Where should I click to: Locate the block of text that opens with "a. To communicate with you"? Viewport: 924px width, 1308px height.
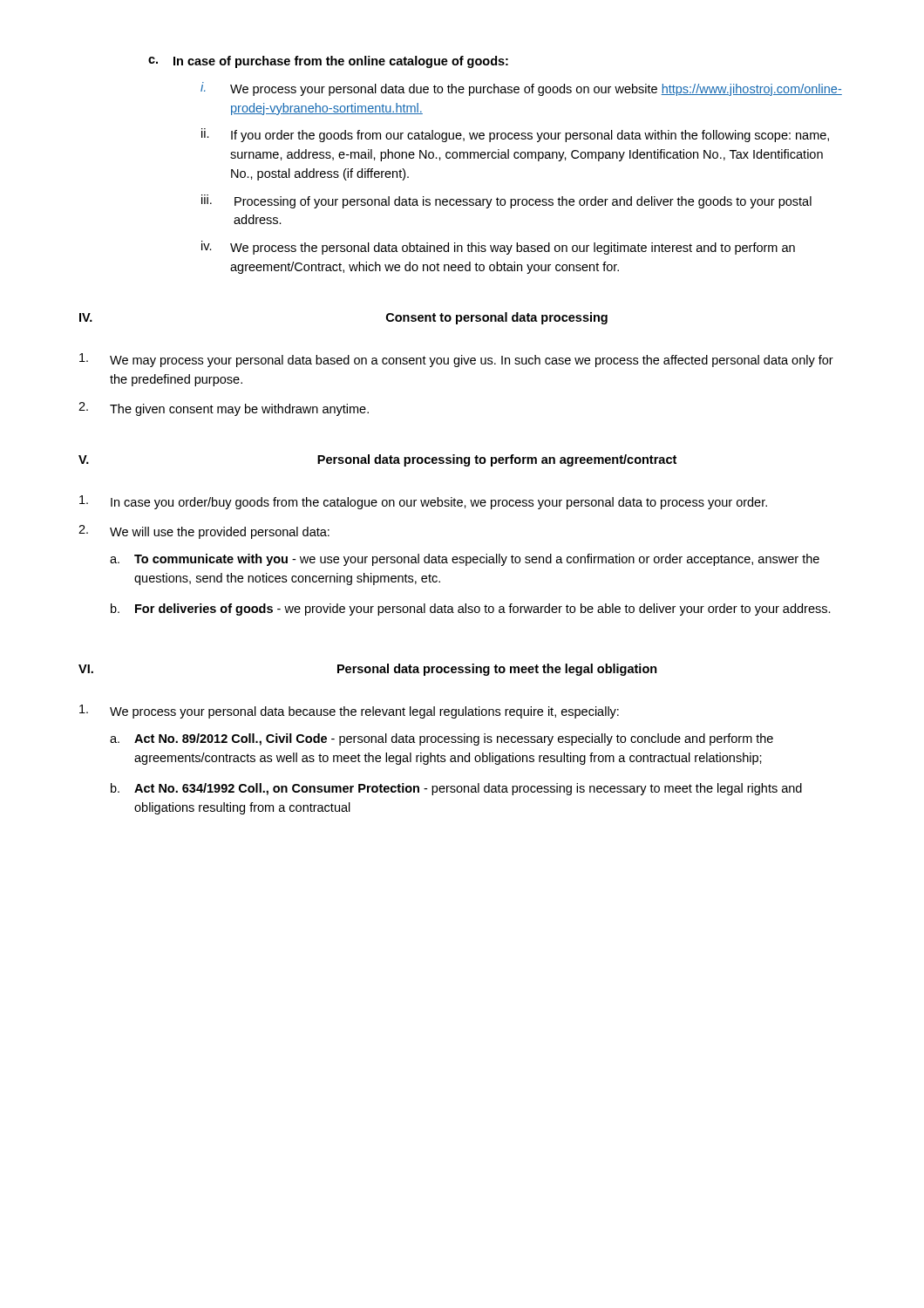[x=478, y=569]
